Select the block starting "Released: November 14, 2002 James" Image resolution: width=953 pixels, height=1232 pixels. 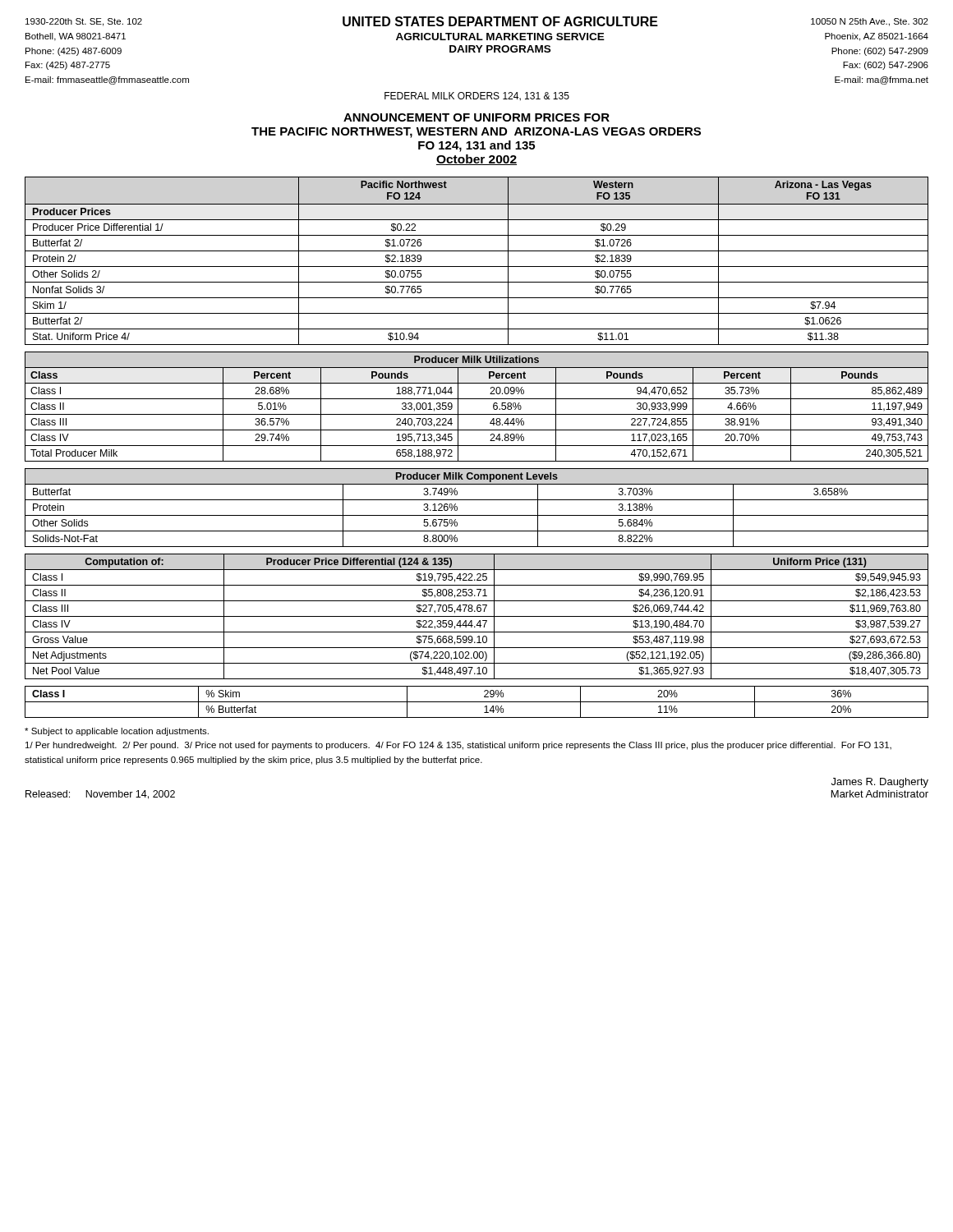pyautogui.click(x=880, y=783)
